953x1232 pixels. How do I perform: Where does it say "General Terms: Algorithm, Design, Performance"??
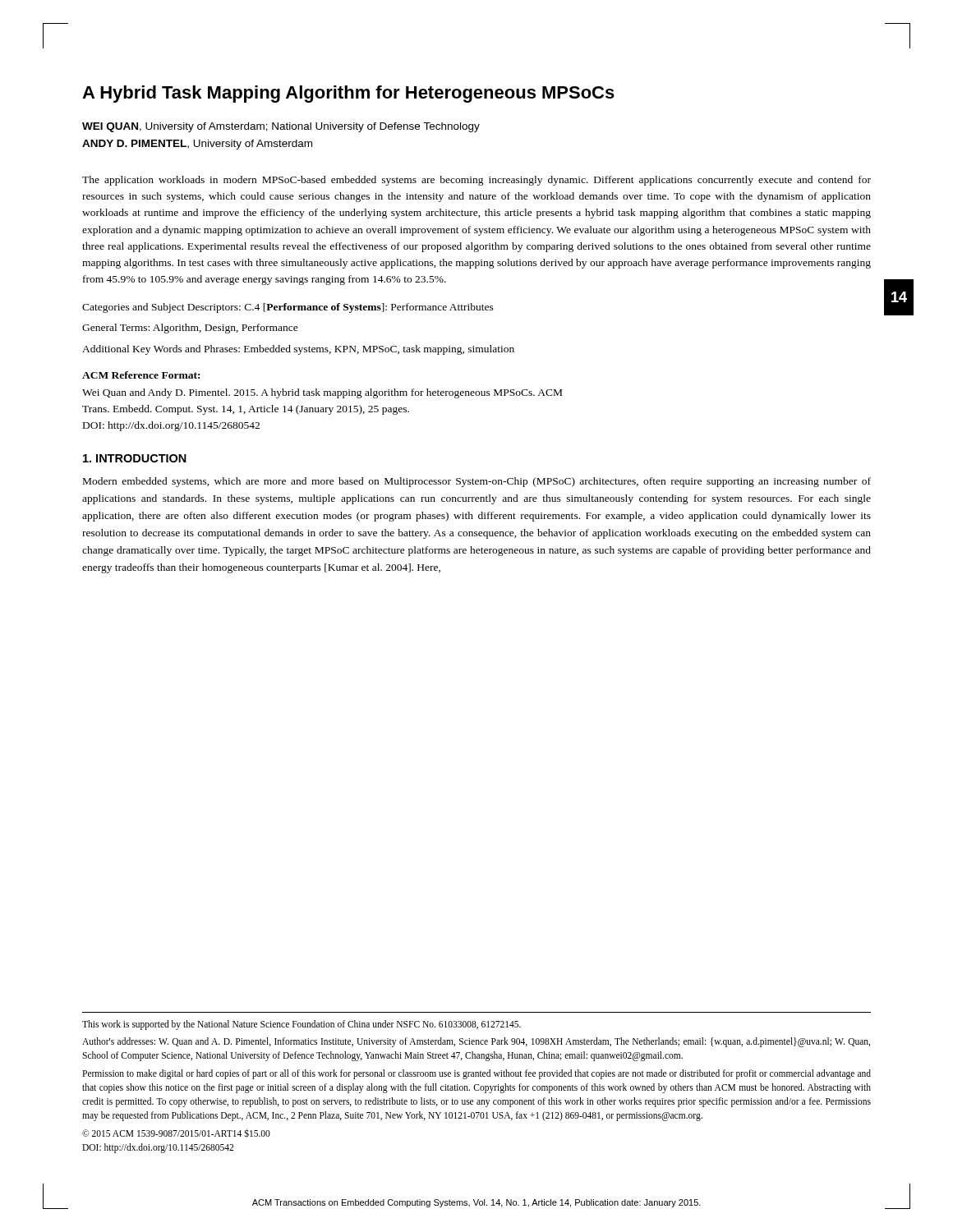tap(190, 327)
